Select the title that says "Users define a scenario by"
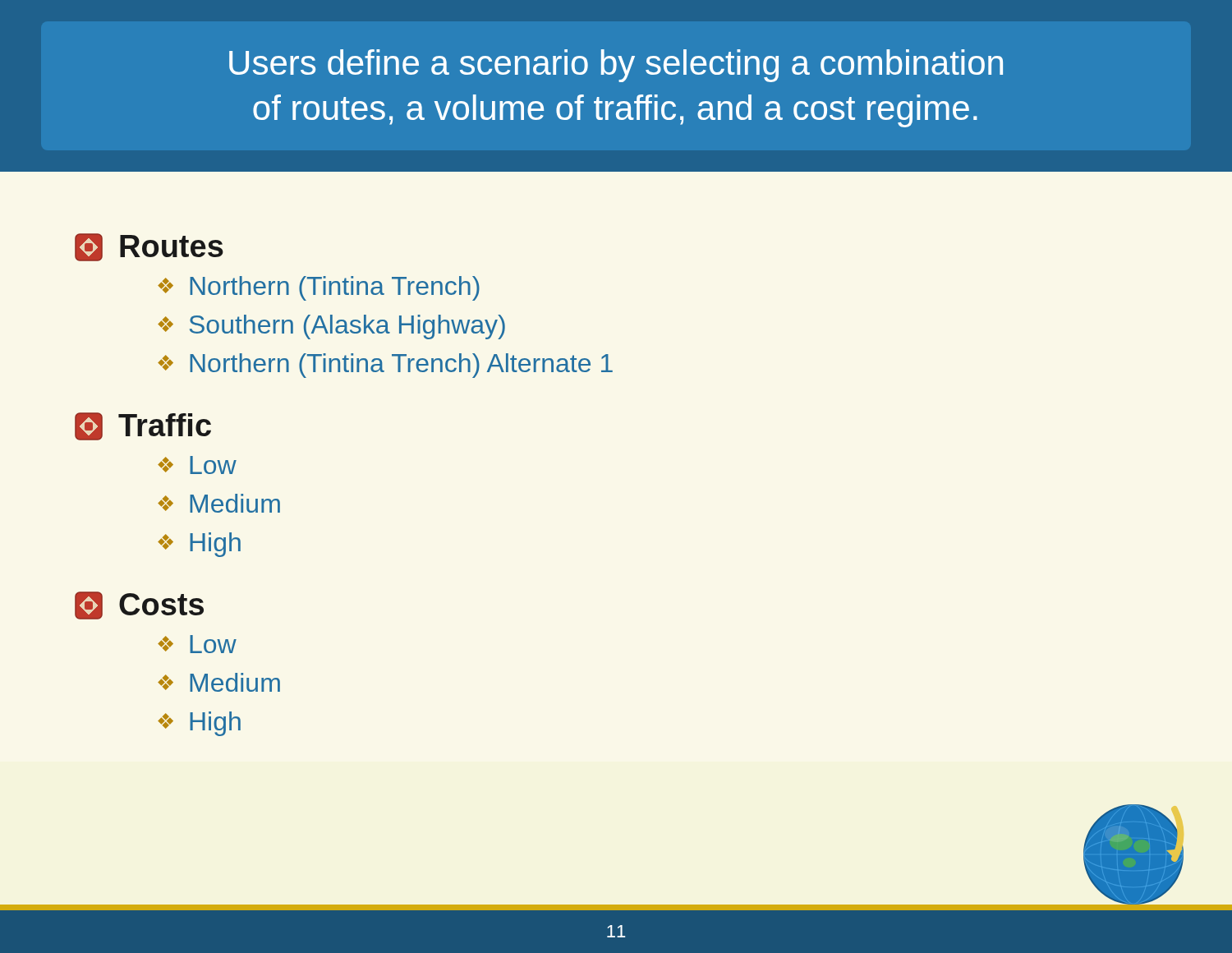 [x=616, y=86]
